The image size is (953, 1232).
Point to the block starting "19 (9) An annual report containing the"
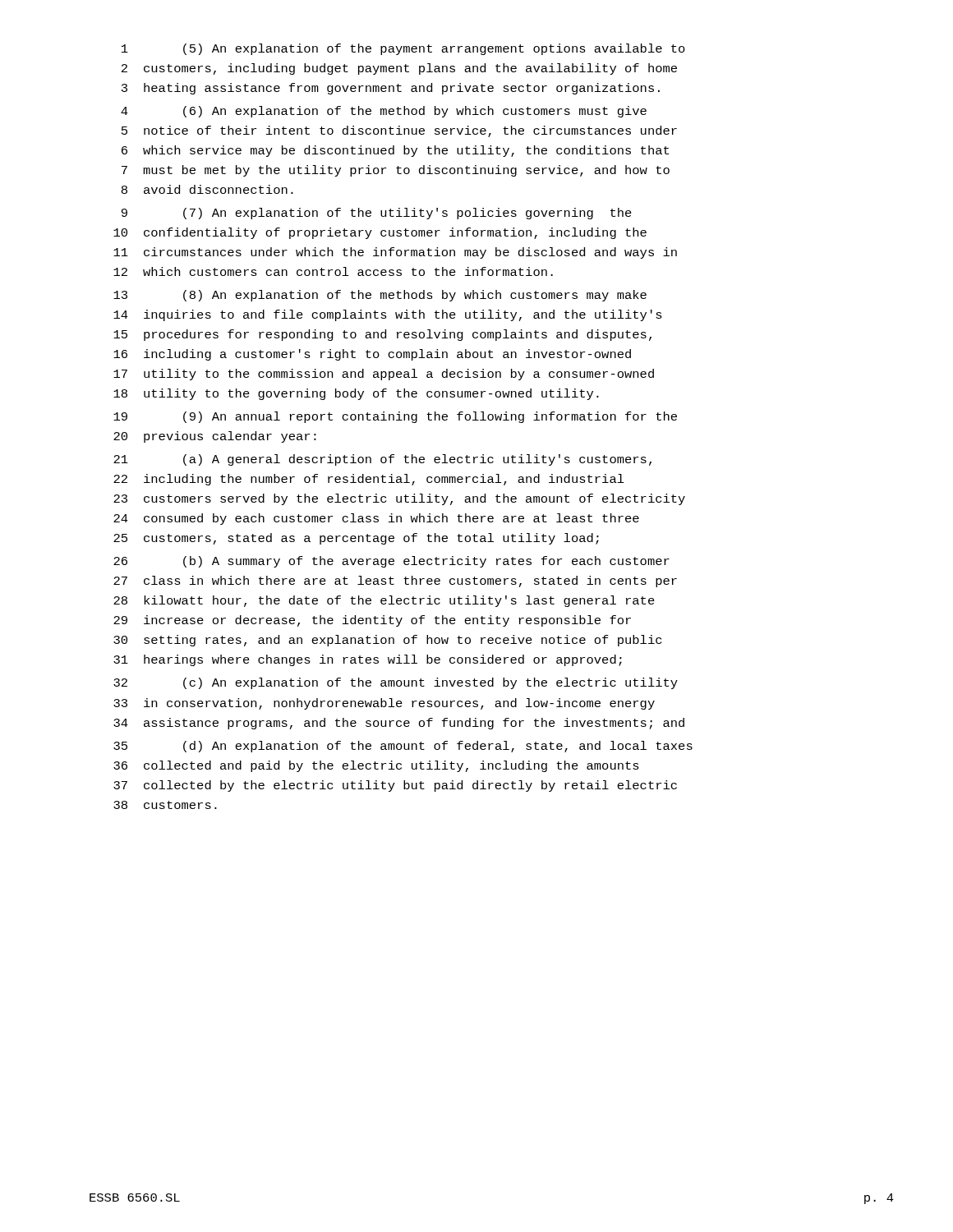point(491,427)
